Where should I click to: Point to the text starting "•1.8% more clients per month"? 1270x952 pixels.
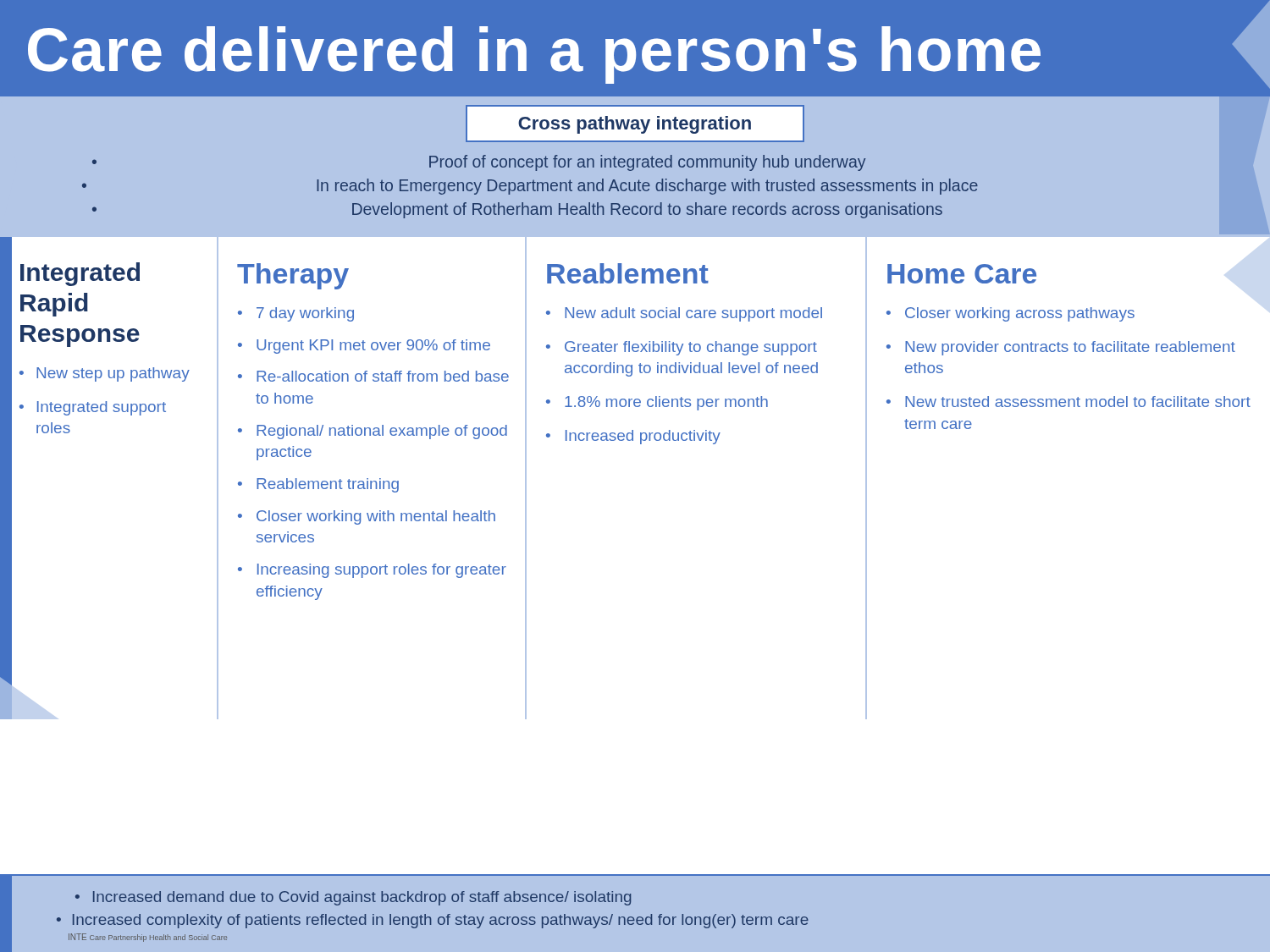pos(657,402)
